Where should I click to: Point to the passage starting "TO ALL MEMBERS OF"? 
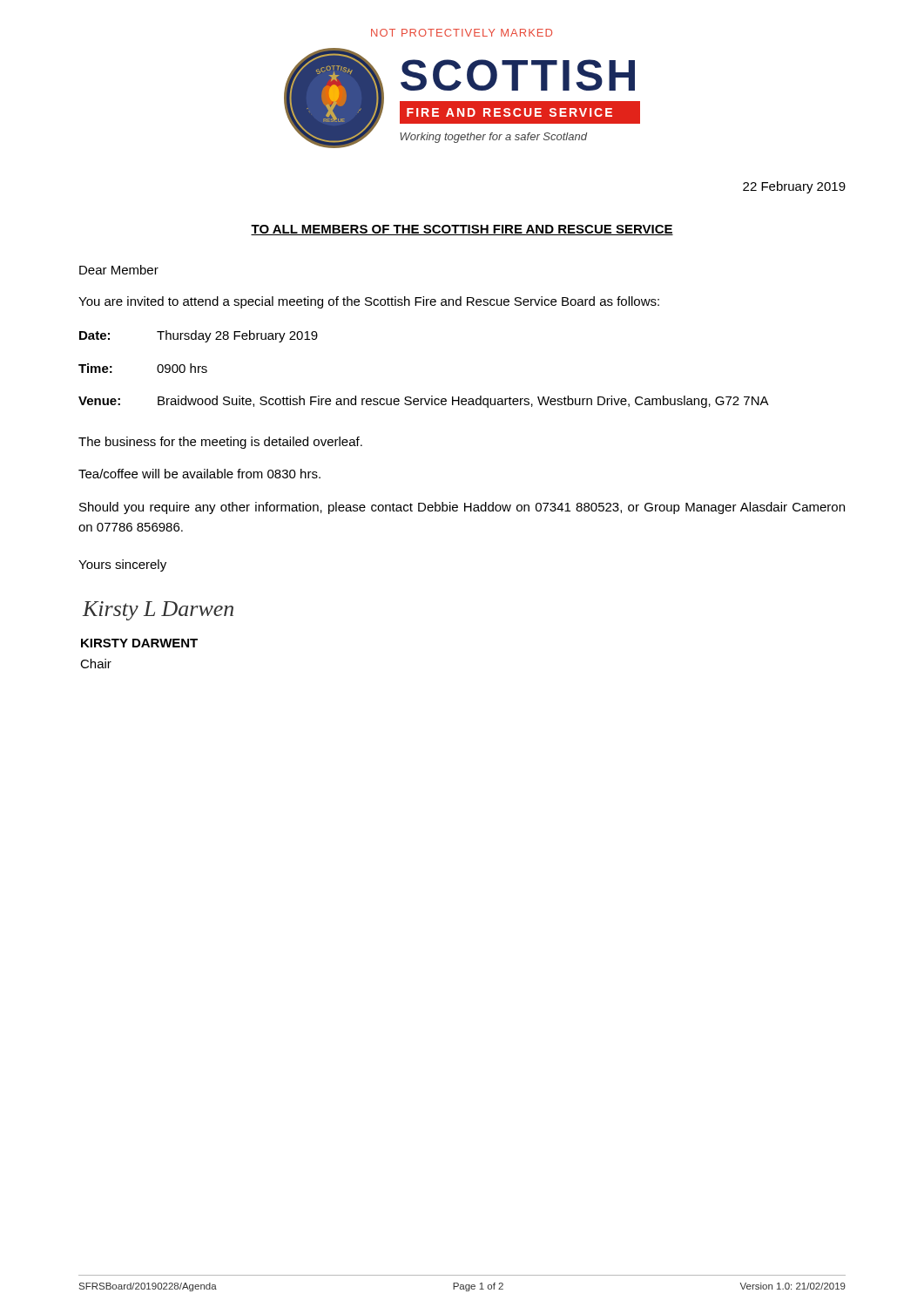(x=462, y=229)
